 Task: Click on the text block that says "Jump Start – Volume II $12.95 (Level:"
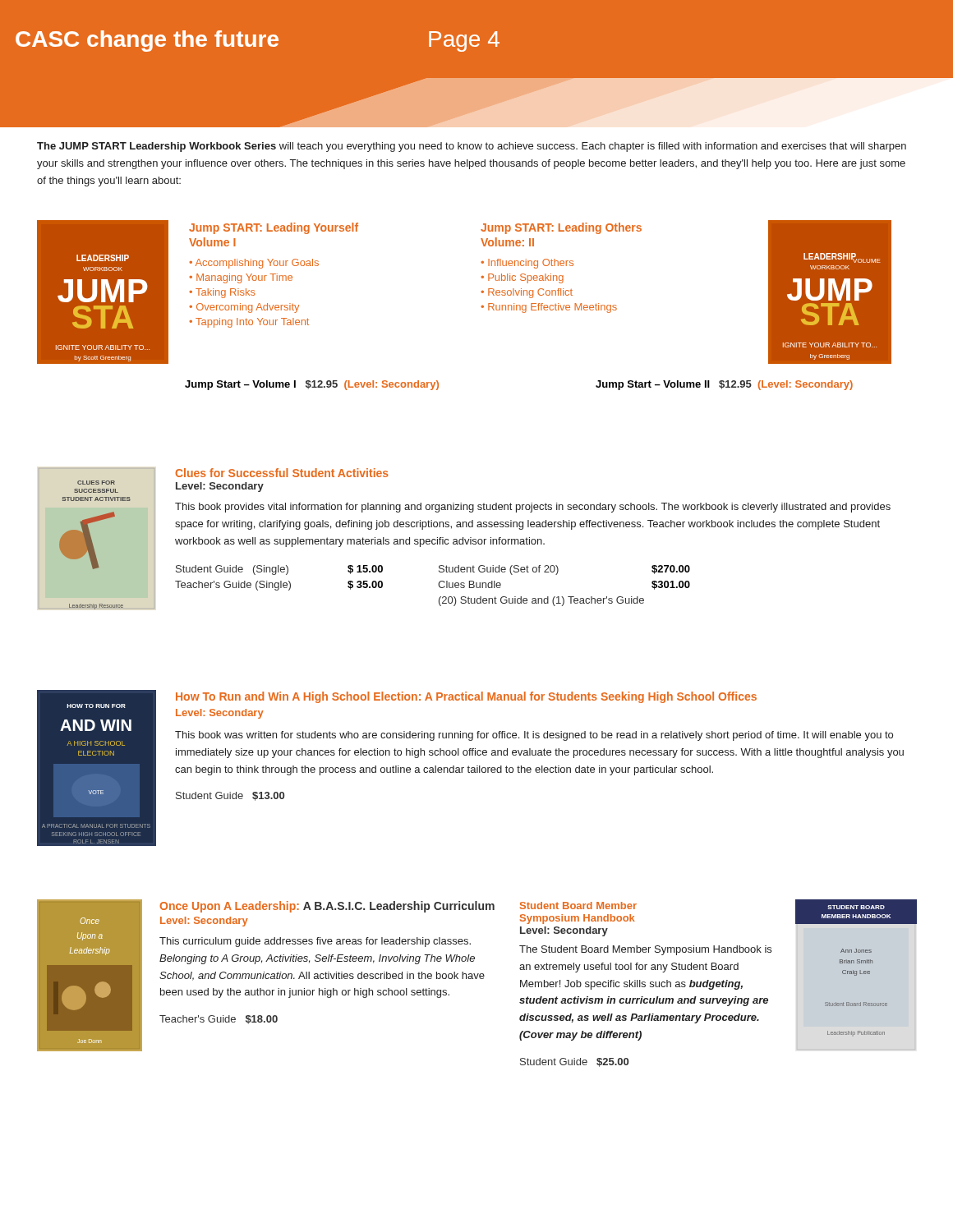(x=724, y=384)
